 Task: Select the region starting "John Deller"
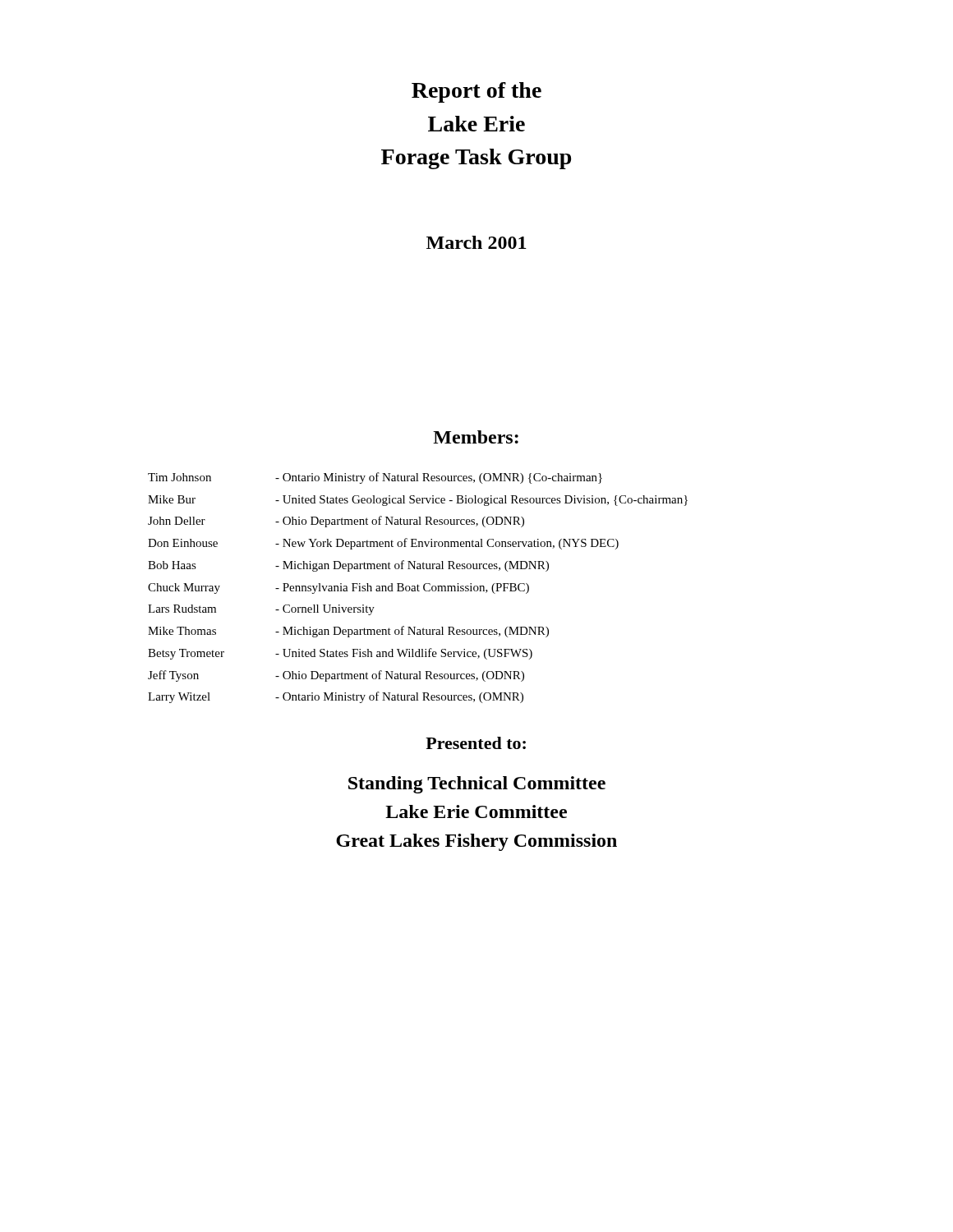(x=176, y=521)
